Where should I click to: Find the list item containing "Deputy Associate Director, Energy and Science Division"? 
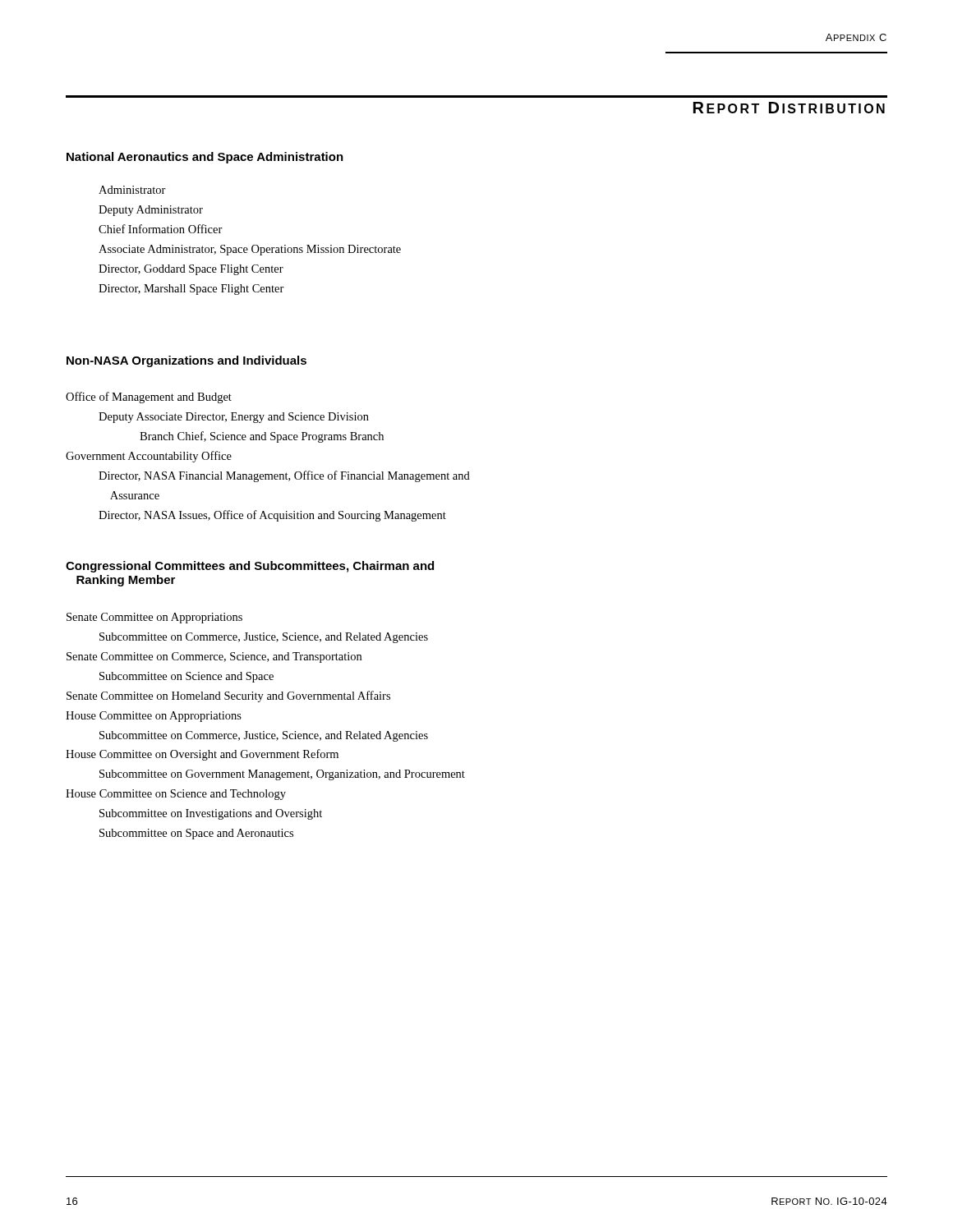point(234,416)
